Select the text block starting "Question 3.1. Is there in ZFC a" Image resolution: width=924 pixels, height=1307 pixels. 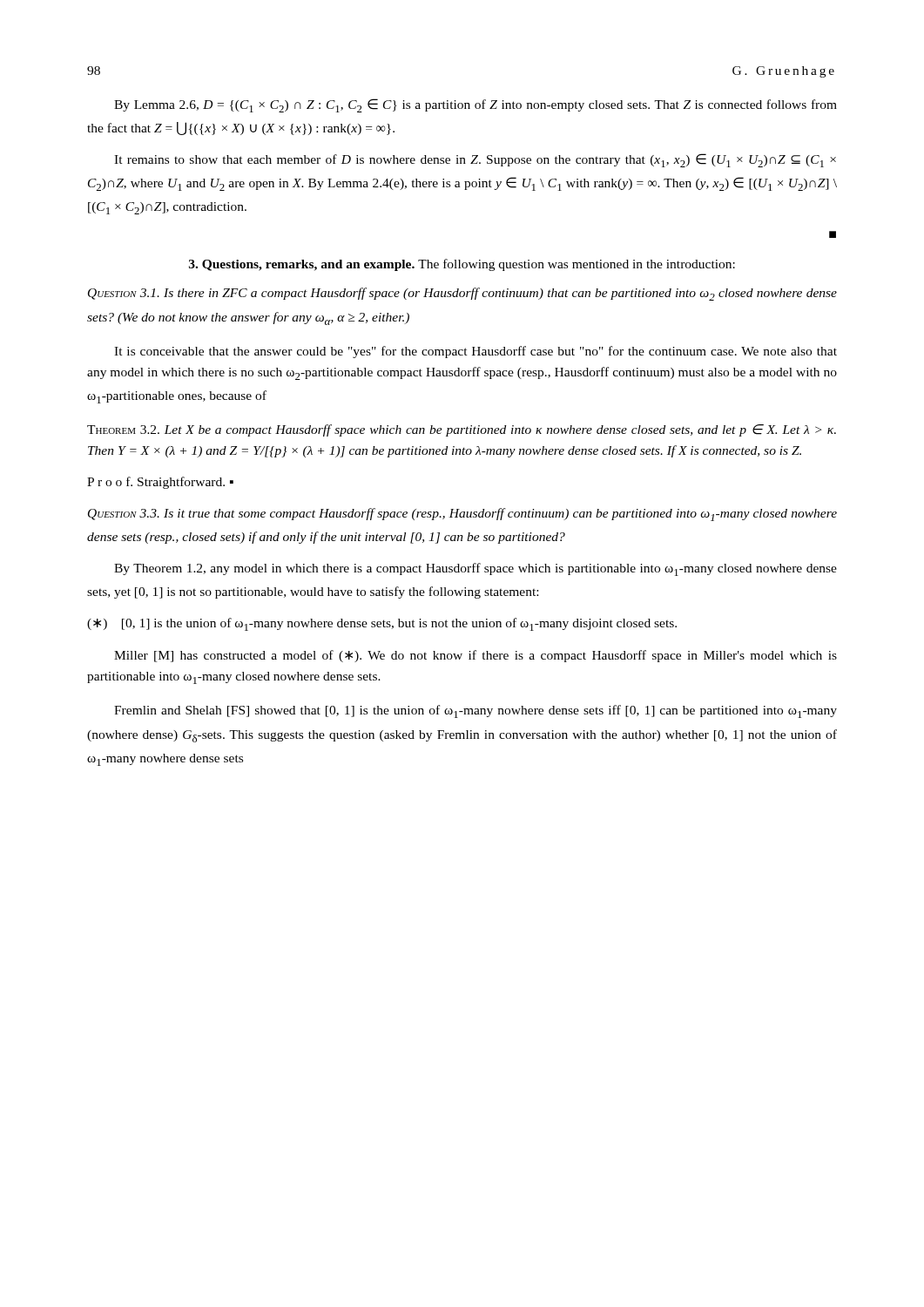462,306
